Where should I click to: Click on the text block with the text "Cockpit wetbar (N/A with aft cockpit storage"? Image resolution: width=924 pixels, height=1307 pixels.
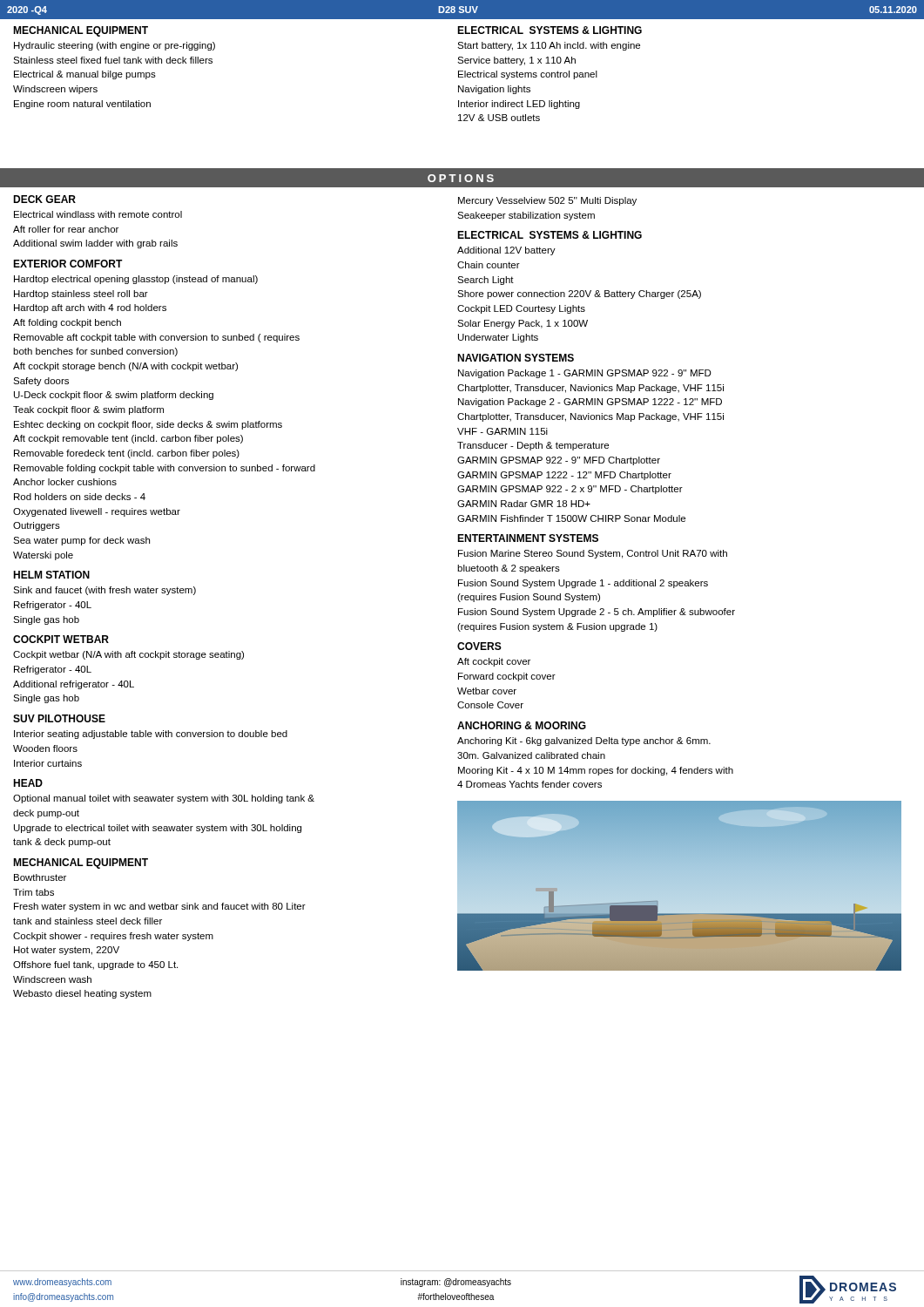(x=128, y=655)
